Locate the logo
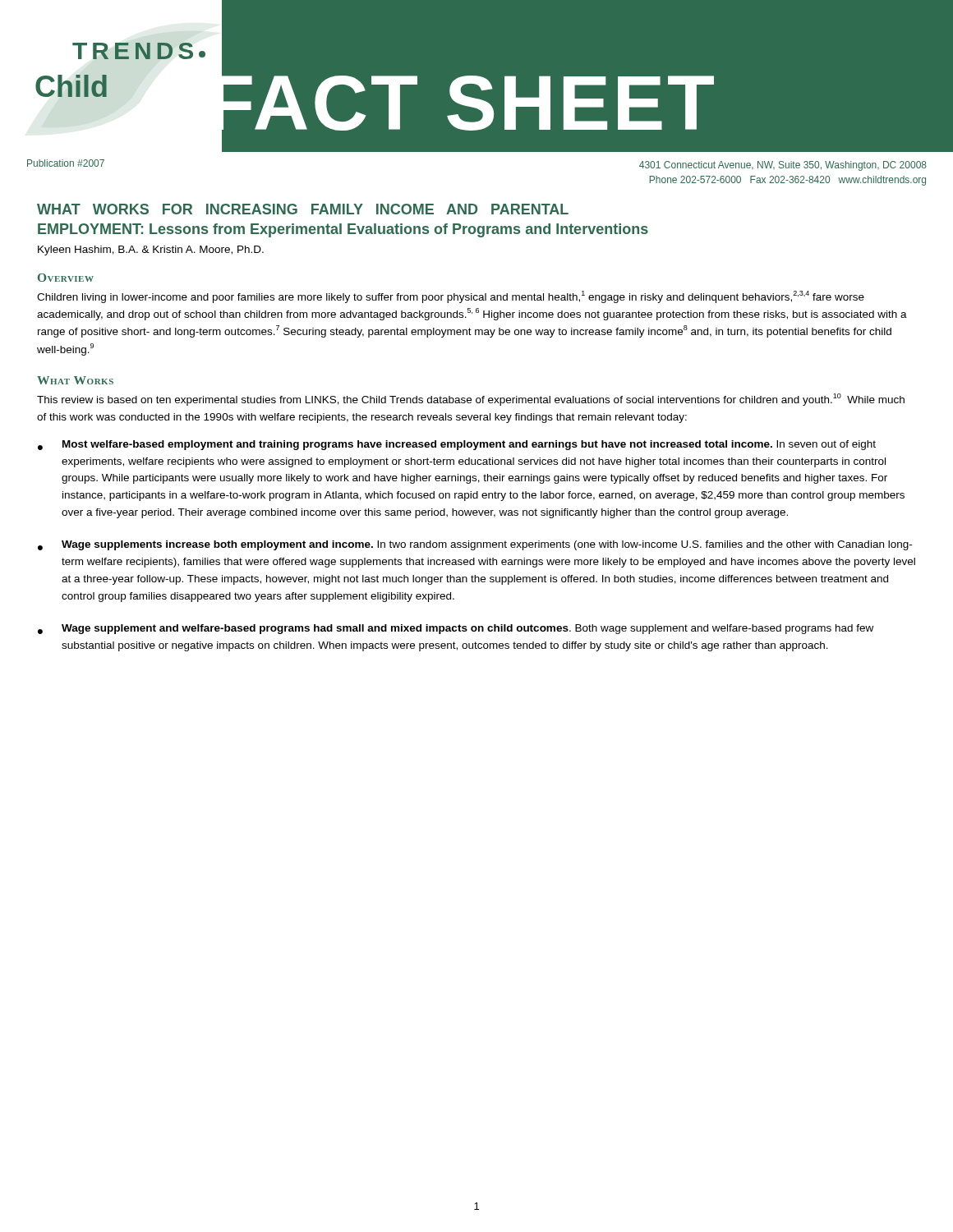 click(476, 76)
